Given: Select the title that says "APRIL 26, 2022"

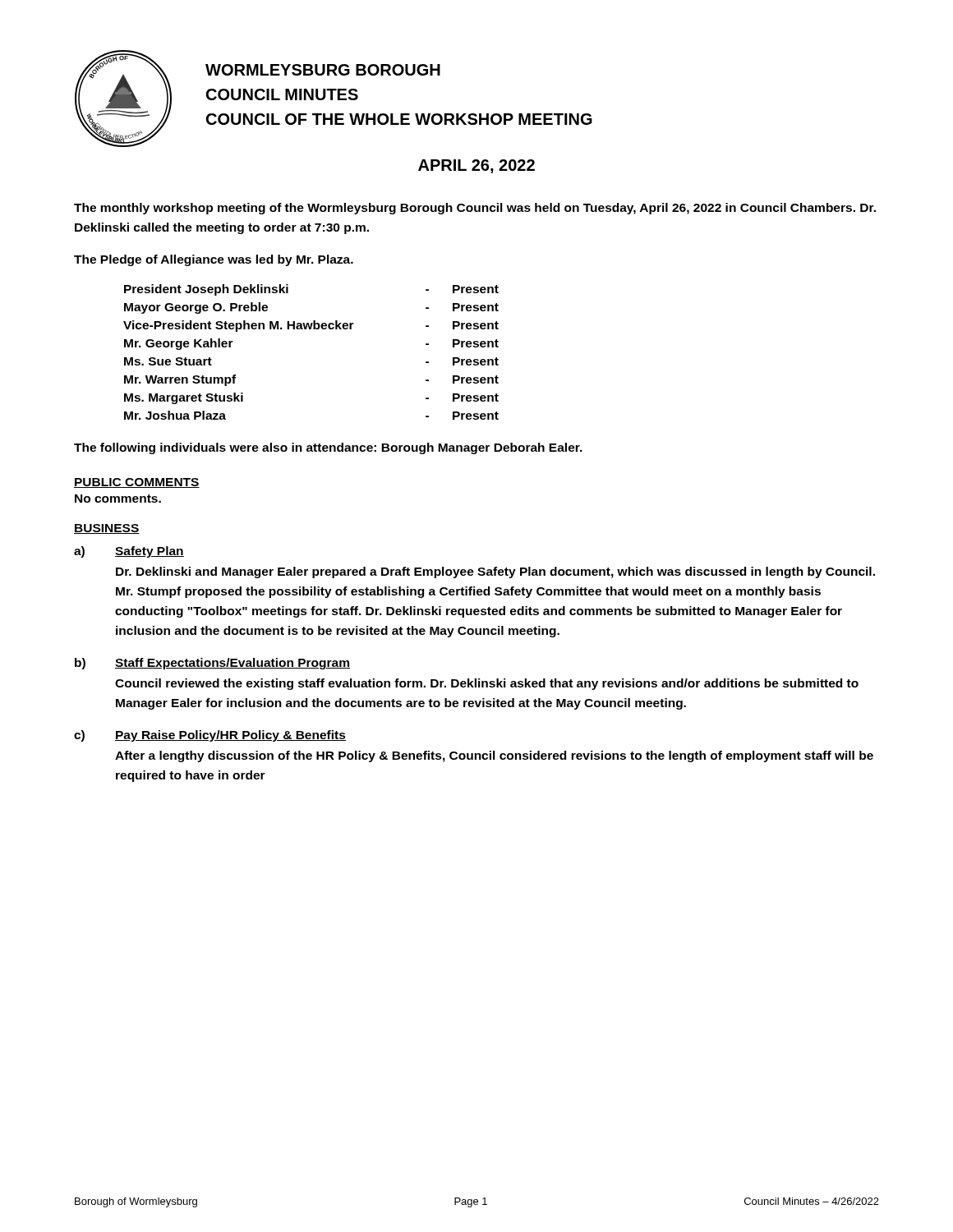Looking at the screenshot, I should [476, 165].
